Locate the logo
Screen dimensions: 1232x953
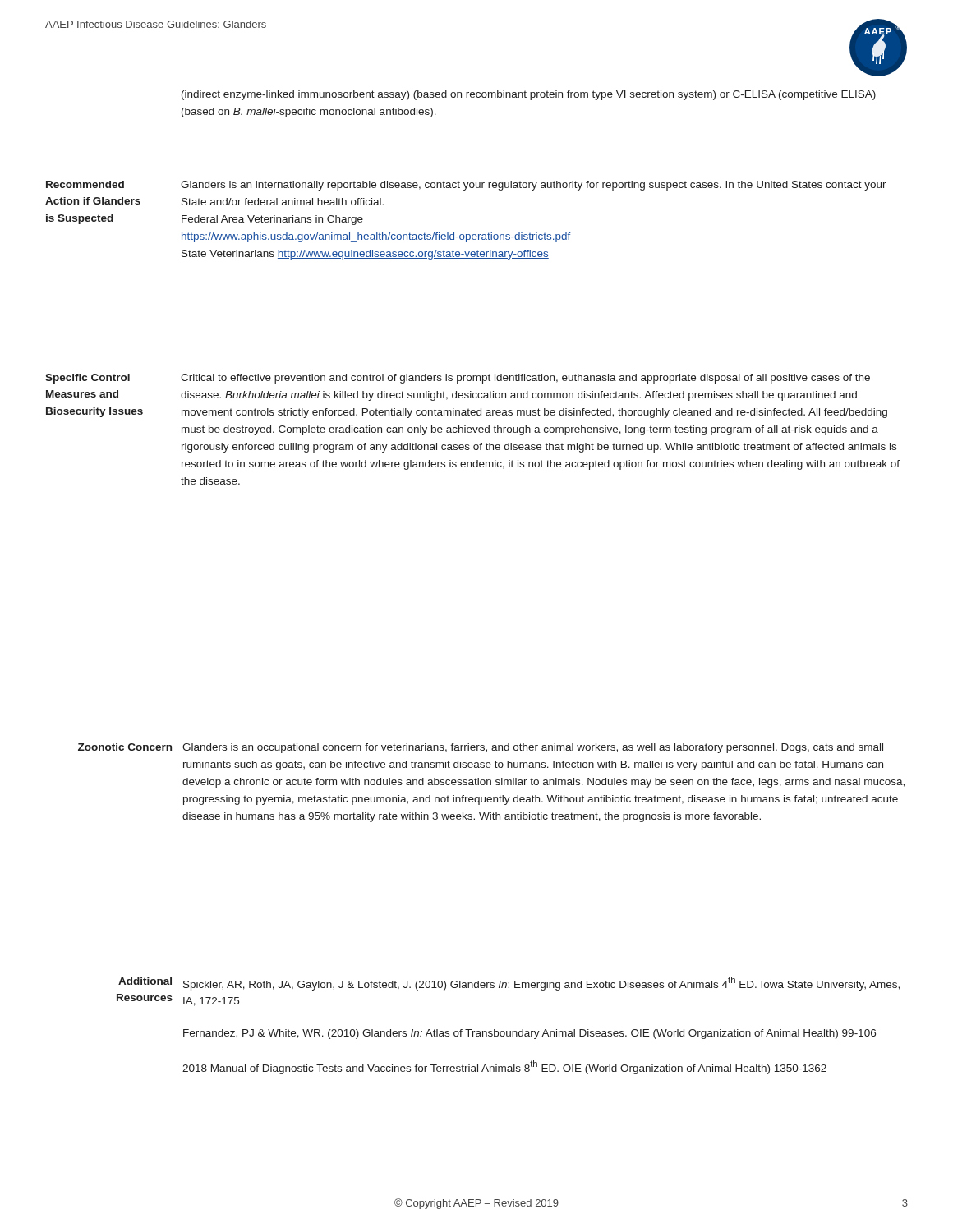pyautogui.click(x=878, y=48)
